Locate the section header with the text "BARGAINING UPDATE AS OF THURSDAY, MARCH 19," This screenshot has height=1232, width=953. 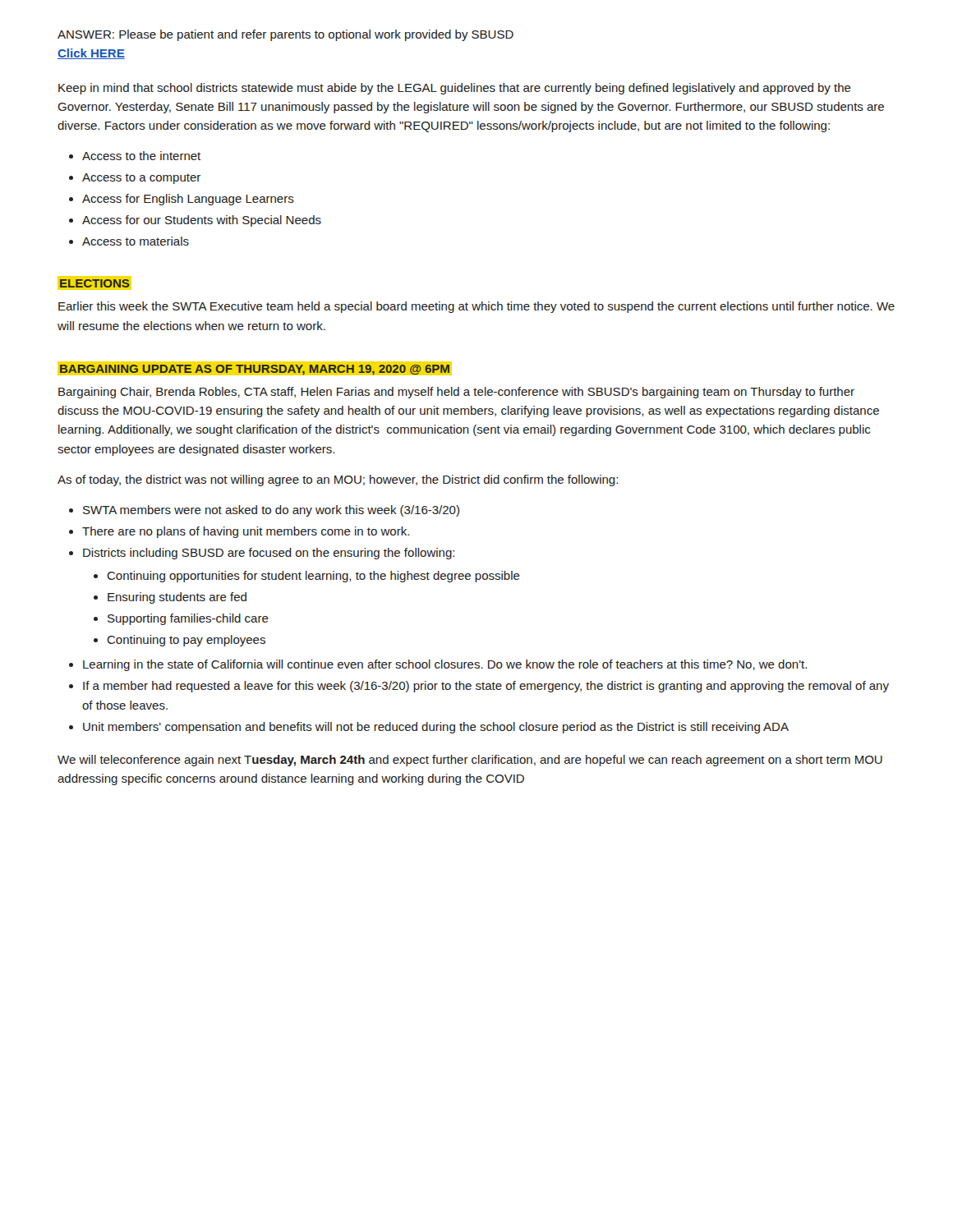pyautogui.click(x=255, y=368)
